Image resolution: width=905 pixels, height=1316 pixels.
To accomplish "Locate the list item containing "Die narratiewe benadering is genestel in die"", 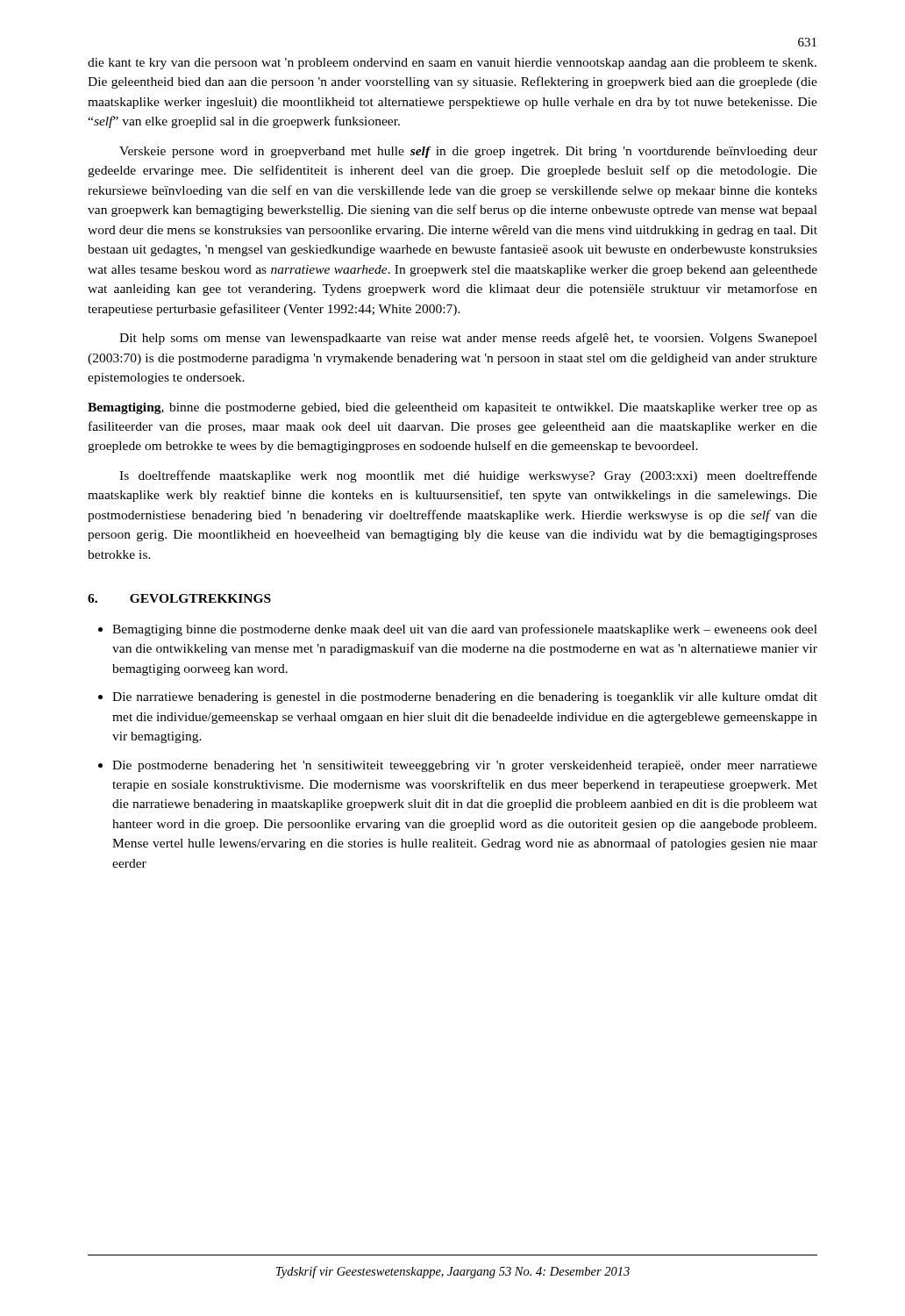I will [465, 717].
